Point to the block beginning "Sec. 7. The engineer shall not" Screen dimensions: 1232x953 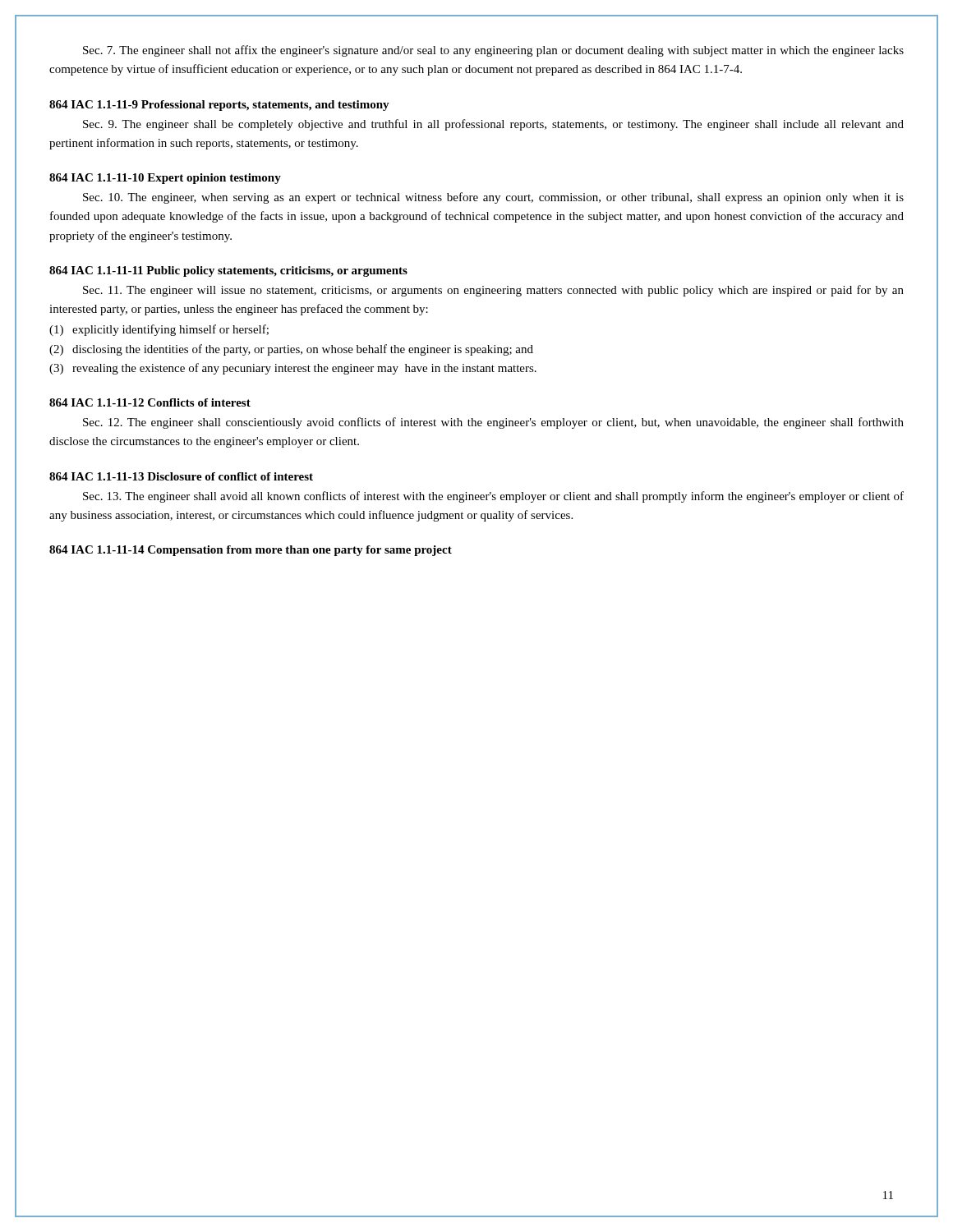(x=476, y=60)
